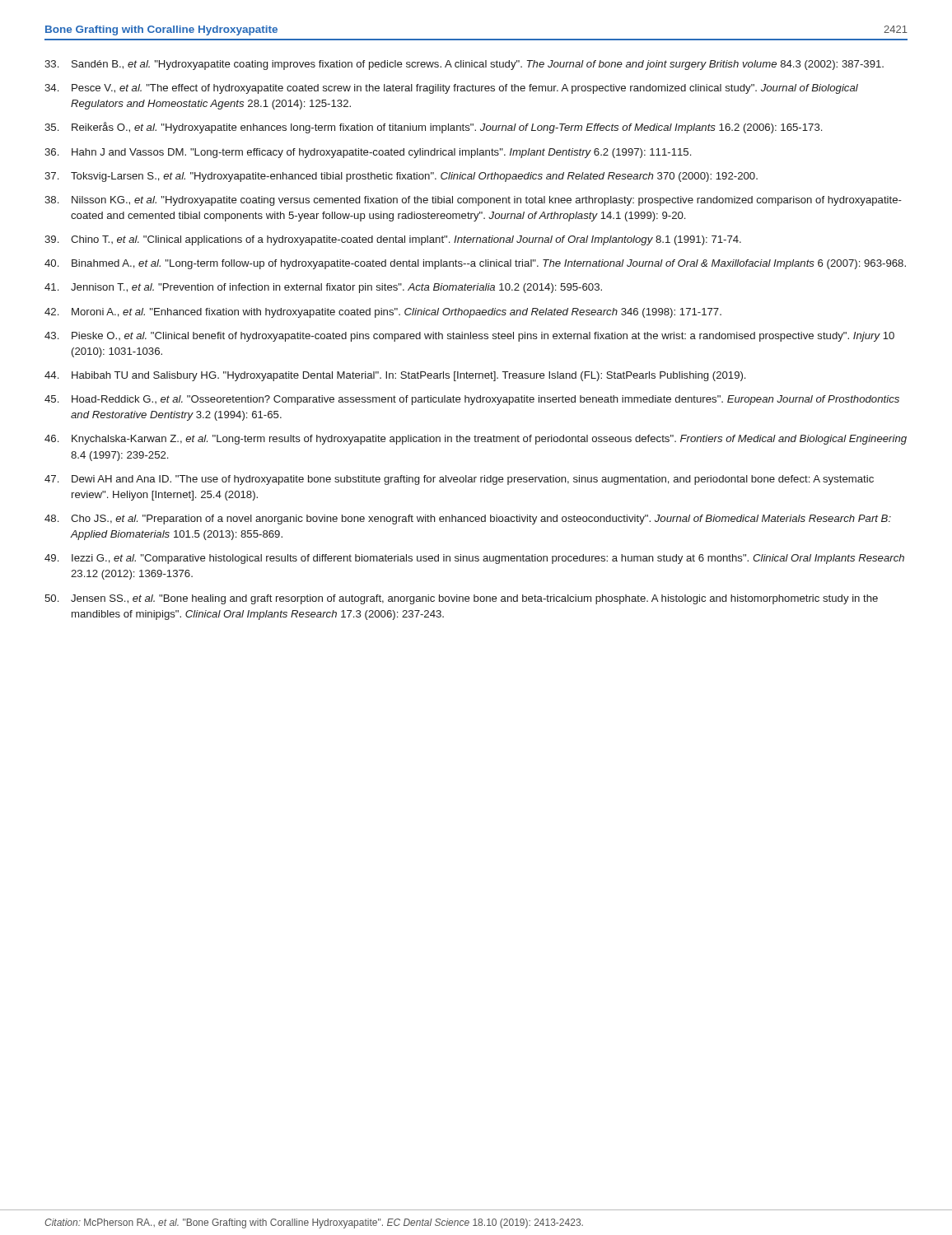Locate the list item that reads "47. Dewi AH and Ana ID."
952x1235 pixels.
tap(476, 486)
